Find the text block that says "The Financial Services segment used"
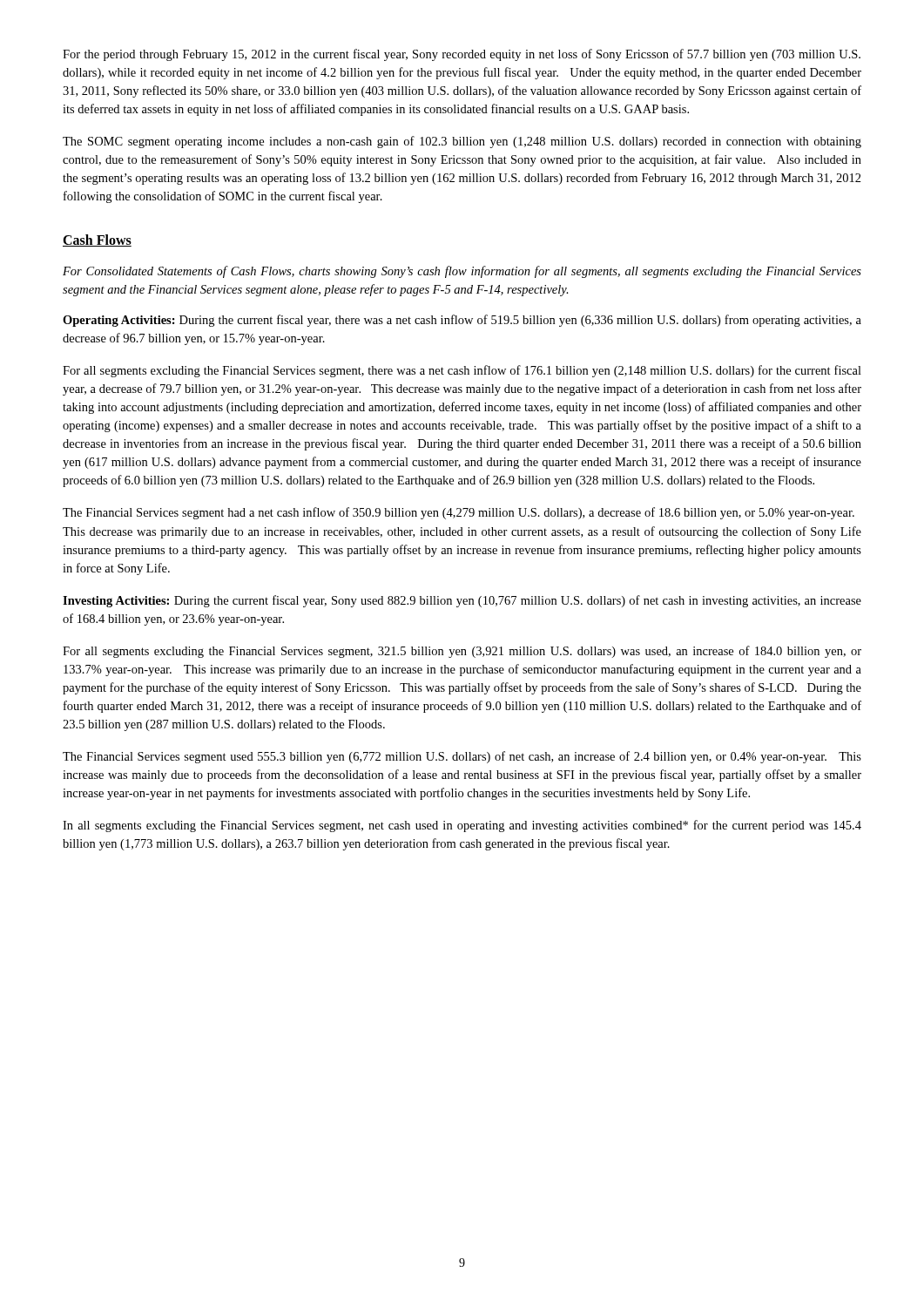 click(x=462, y=774)
